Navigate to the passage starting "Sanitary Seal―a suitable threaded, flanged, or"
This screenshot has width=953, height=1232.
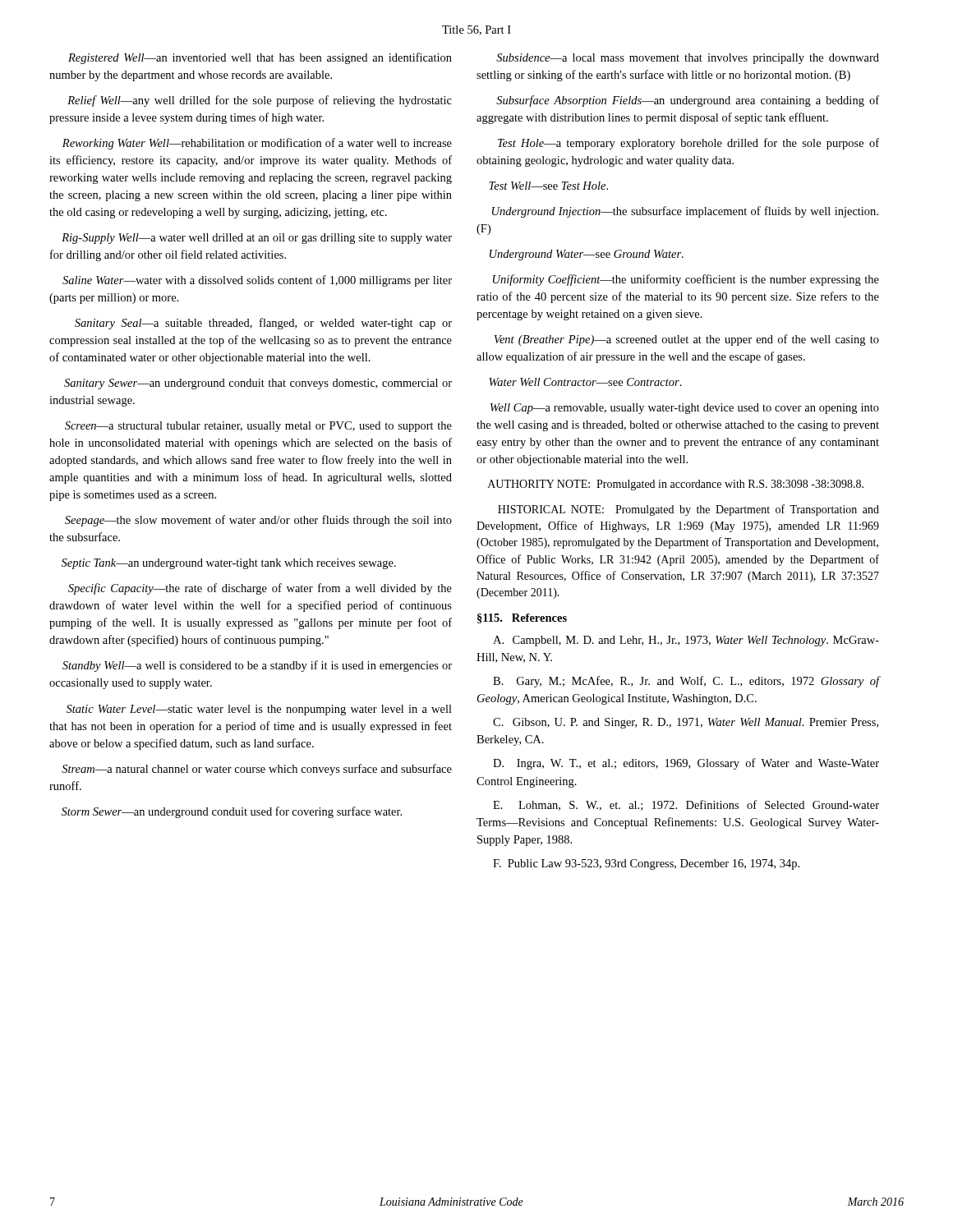pyautogui.click(x=251, y=340)
